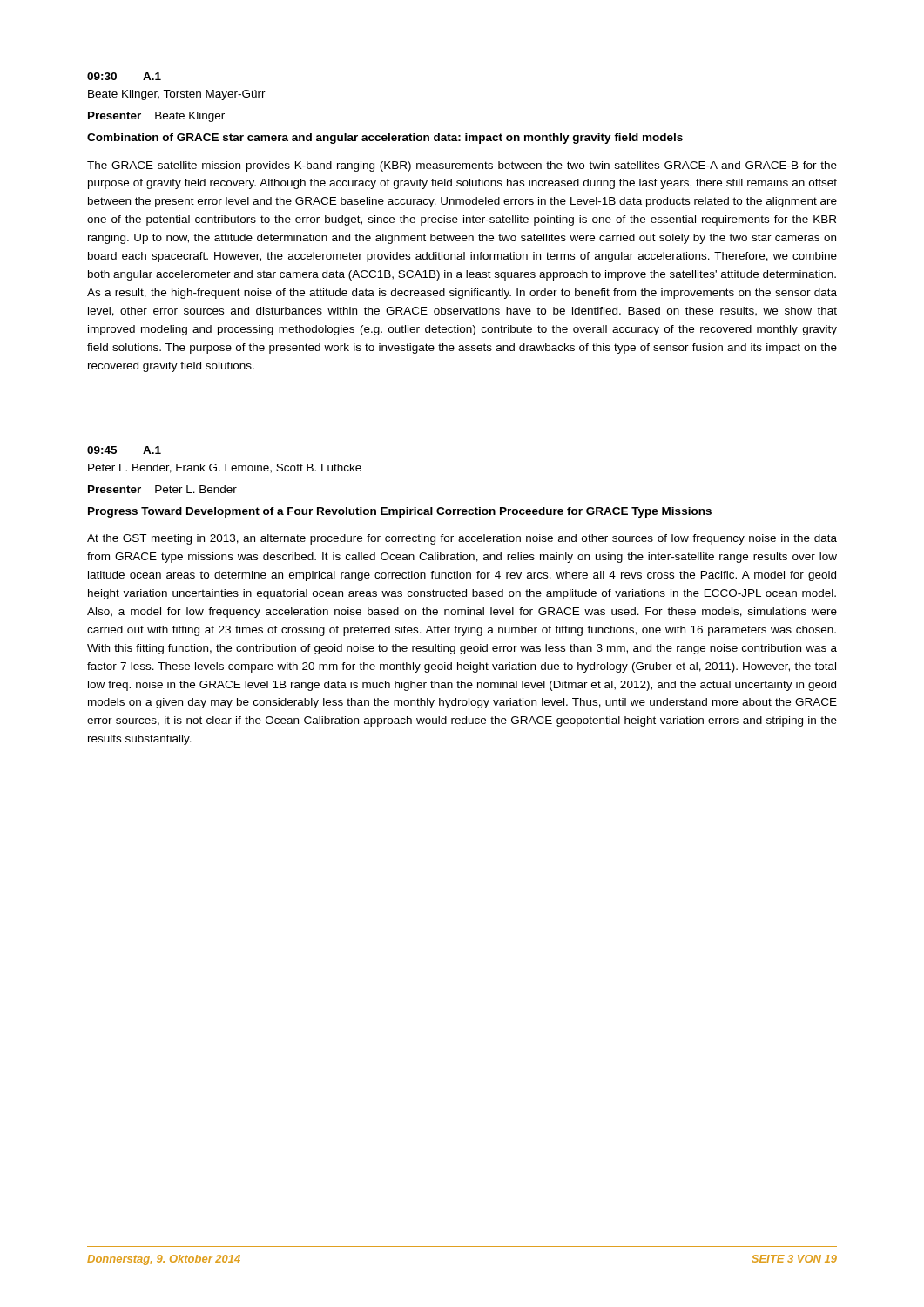The height and width of the screenshot is (1307, 924).
Task: Select the title with the text "Progress Toward Development of a"
Action: click(x=399, y=511)
